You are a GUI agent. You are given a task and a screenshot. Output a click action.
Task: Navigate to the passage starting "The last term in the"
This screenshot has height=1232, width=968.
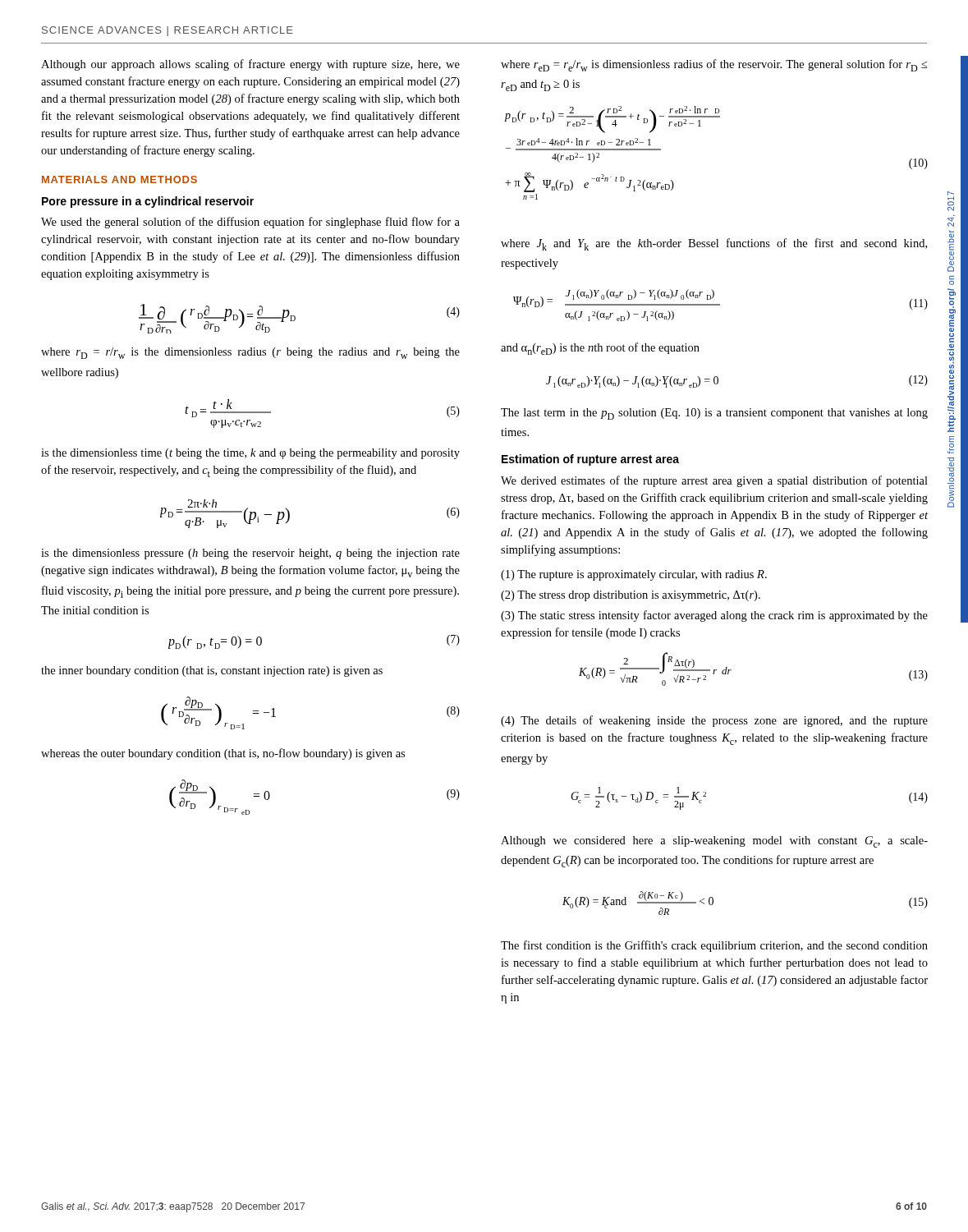[714, 422]
